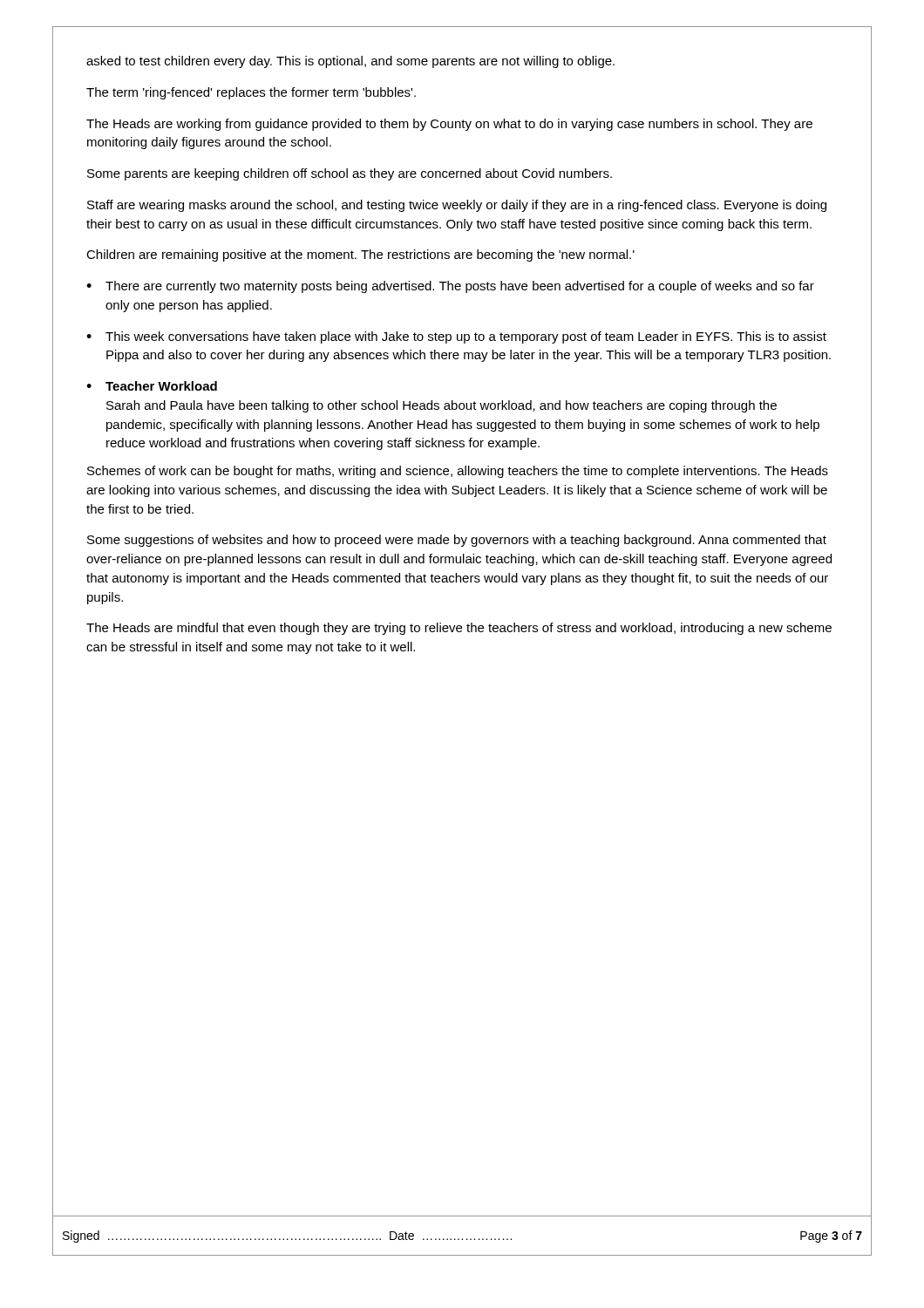Locate the block of text that opens with "• Teacher Workload Sarah and Paula have"
Screen dimensions: 1308x924
(x=462, y=415)
